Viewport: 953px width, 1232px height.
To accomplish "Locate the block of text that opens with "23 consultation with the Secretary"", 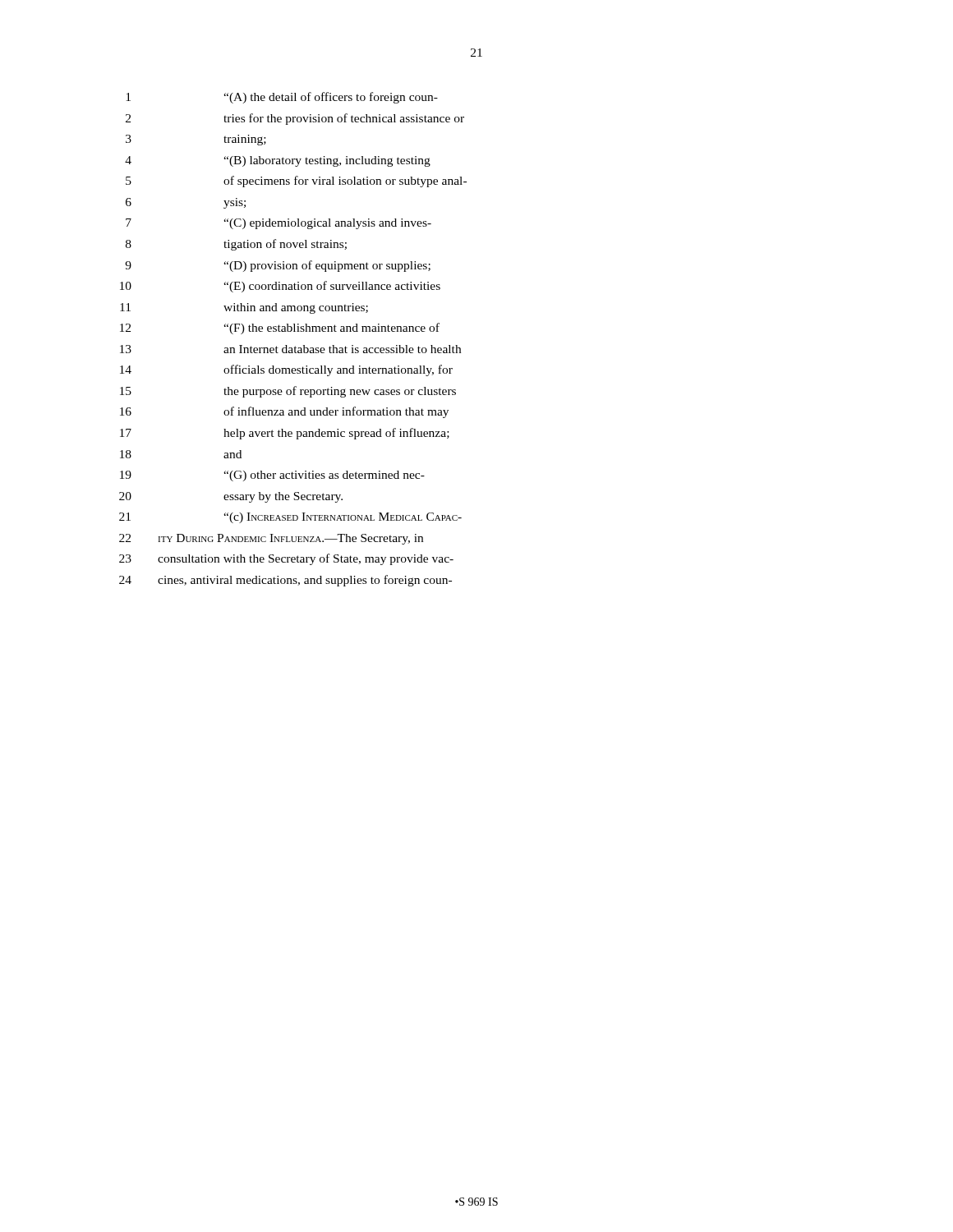I will click(286, 559).
